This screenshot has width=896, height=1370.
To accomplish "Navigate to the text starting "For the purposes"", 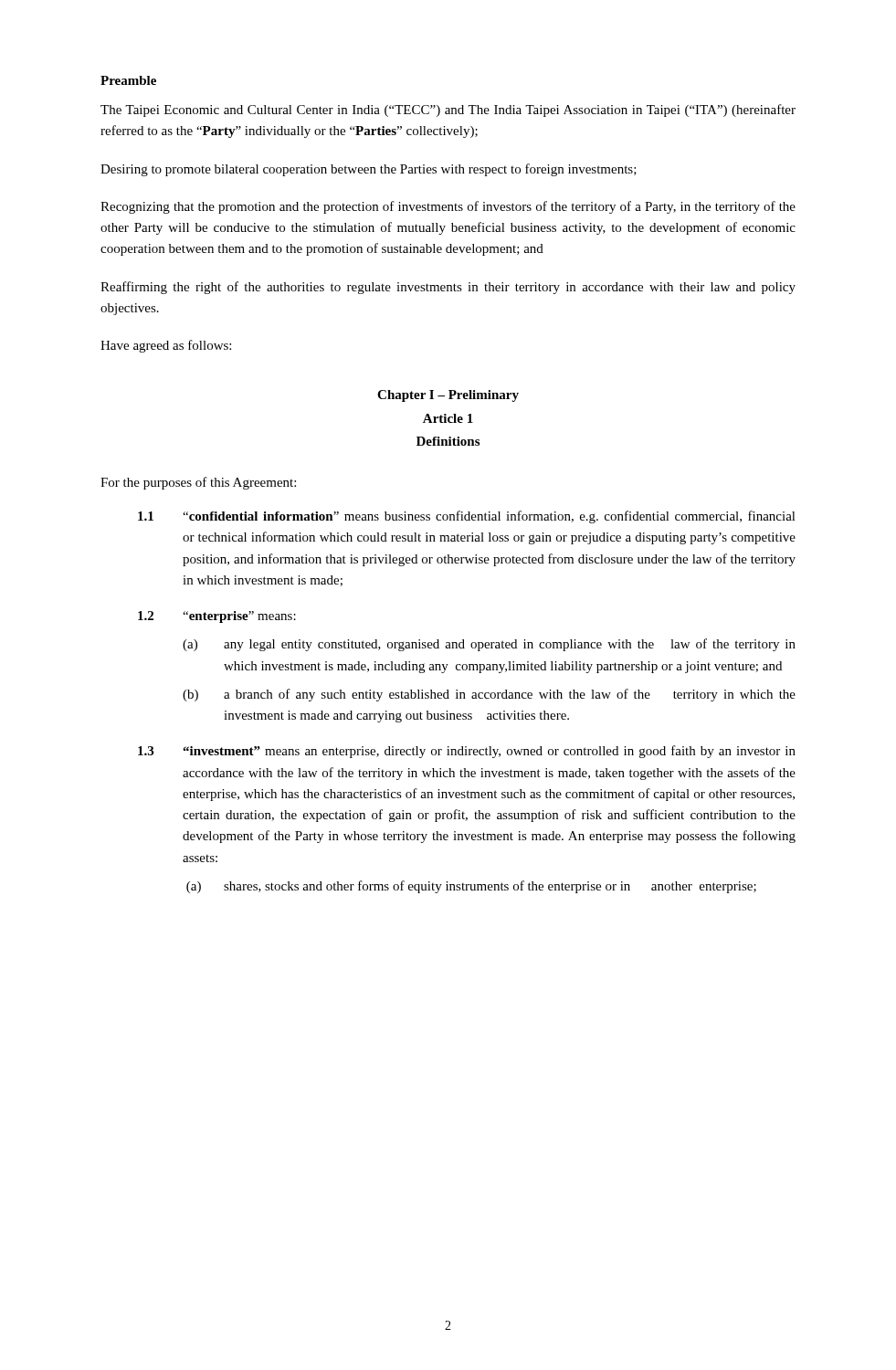I will pyautogui.click(x=199, y=482).
